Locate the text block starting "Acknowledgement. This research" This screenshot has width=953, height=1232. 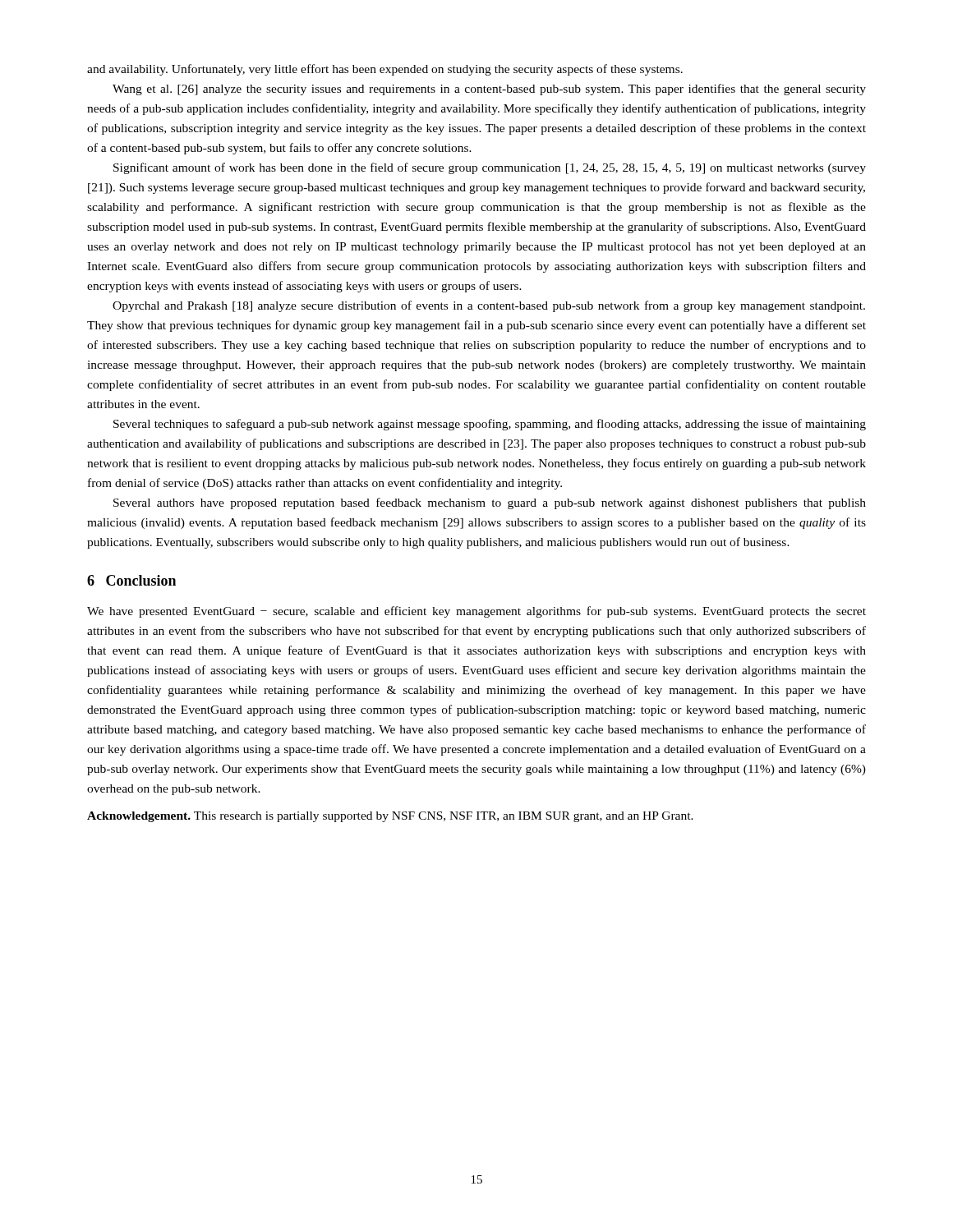tap(476, 816)
